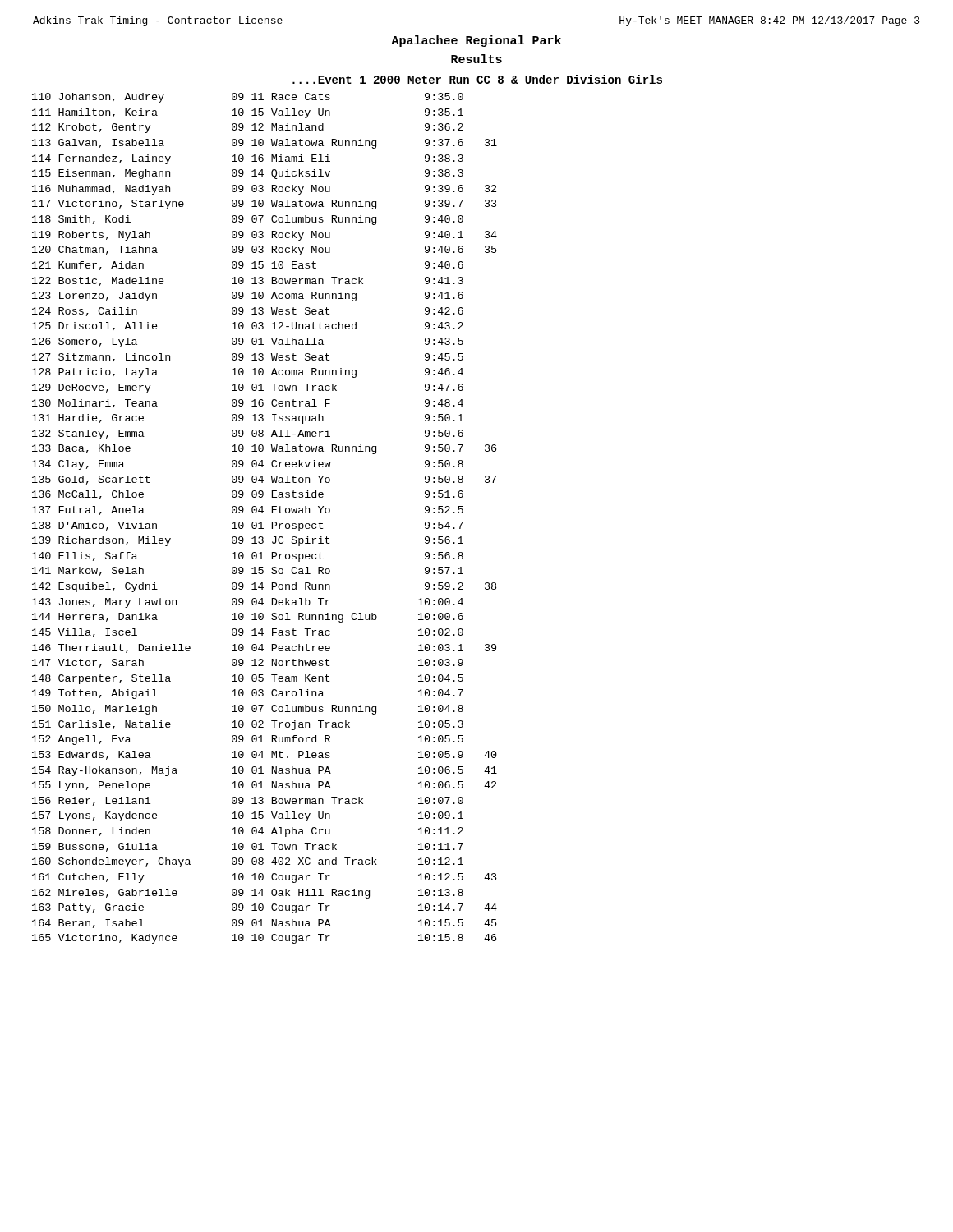The height and width of the screenshot is (1232, 953).
Task: Where is the section header that starts "....Event 1 2000 Meter Run CC 8"?
Action: point(476,81)
